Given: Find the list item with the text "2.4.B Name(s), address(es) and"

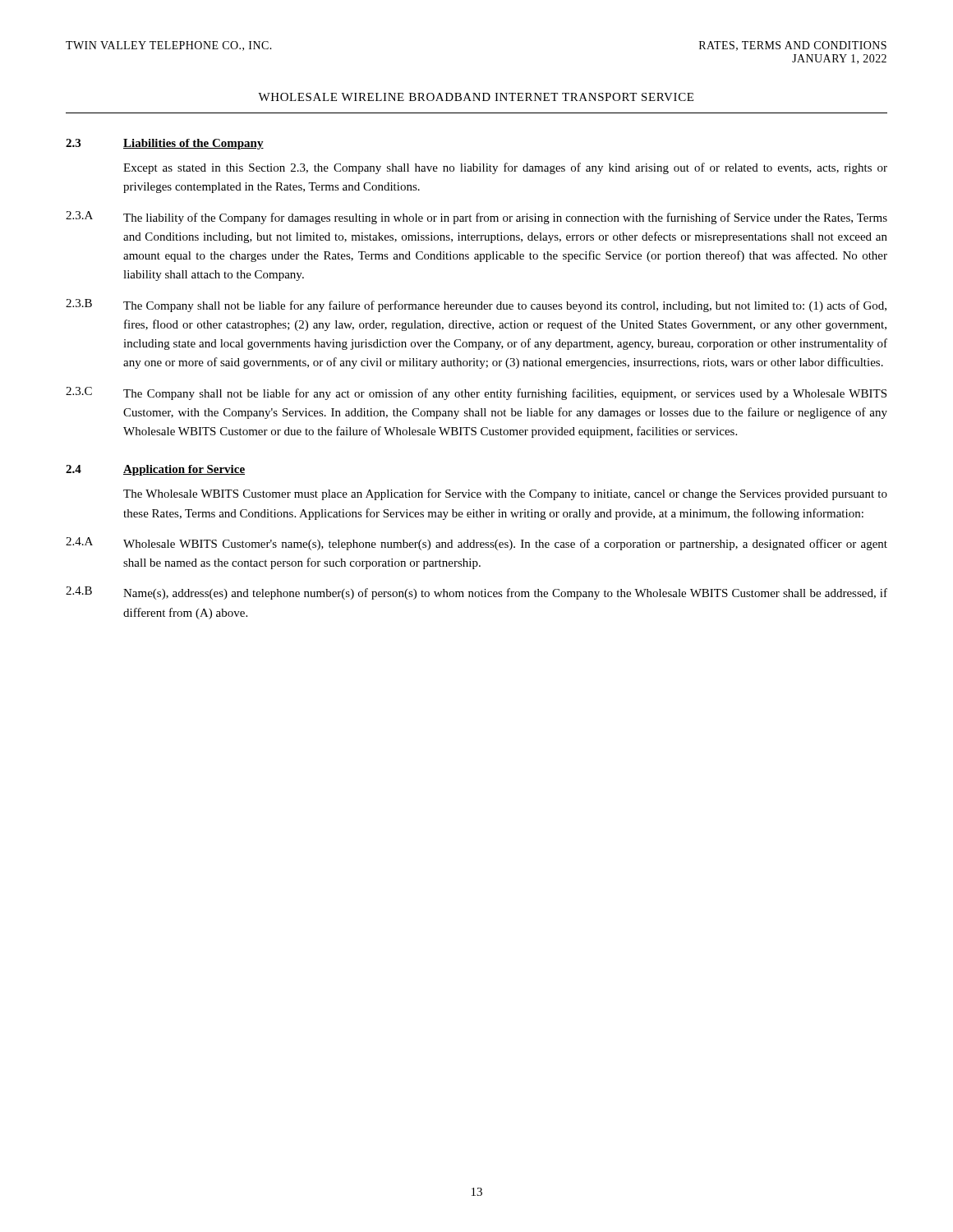Looking at the screenshot, I should tap(476, 603).
